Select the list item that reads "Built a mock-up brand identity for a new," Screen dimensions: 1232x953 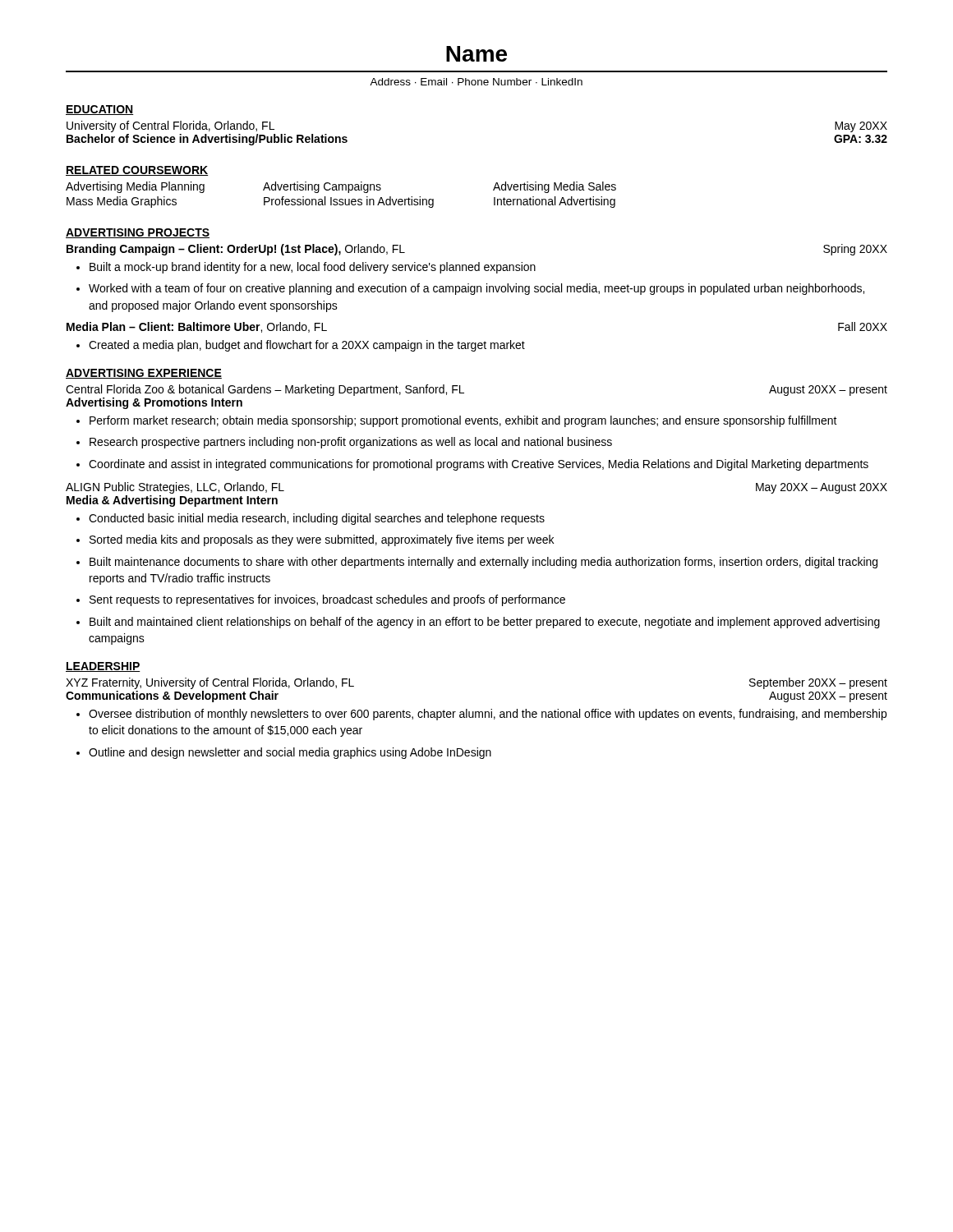coord(476,267)
